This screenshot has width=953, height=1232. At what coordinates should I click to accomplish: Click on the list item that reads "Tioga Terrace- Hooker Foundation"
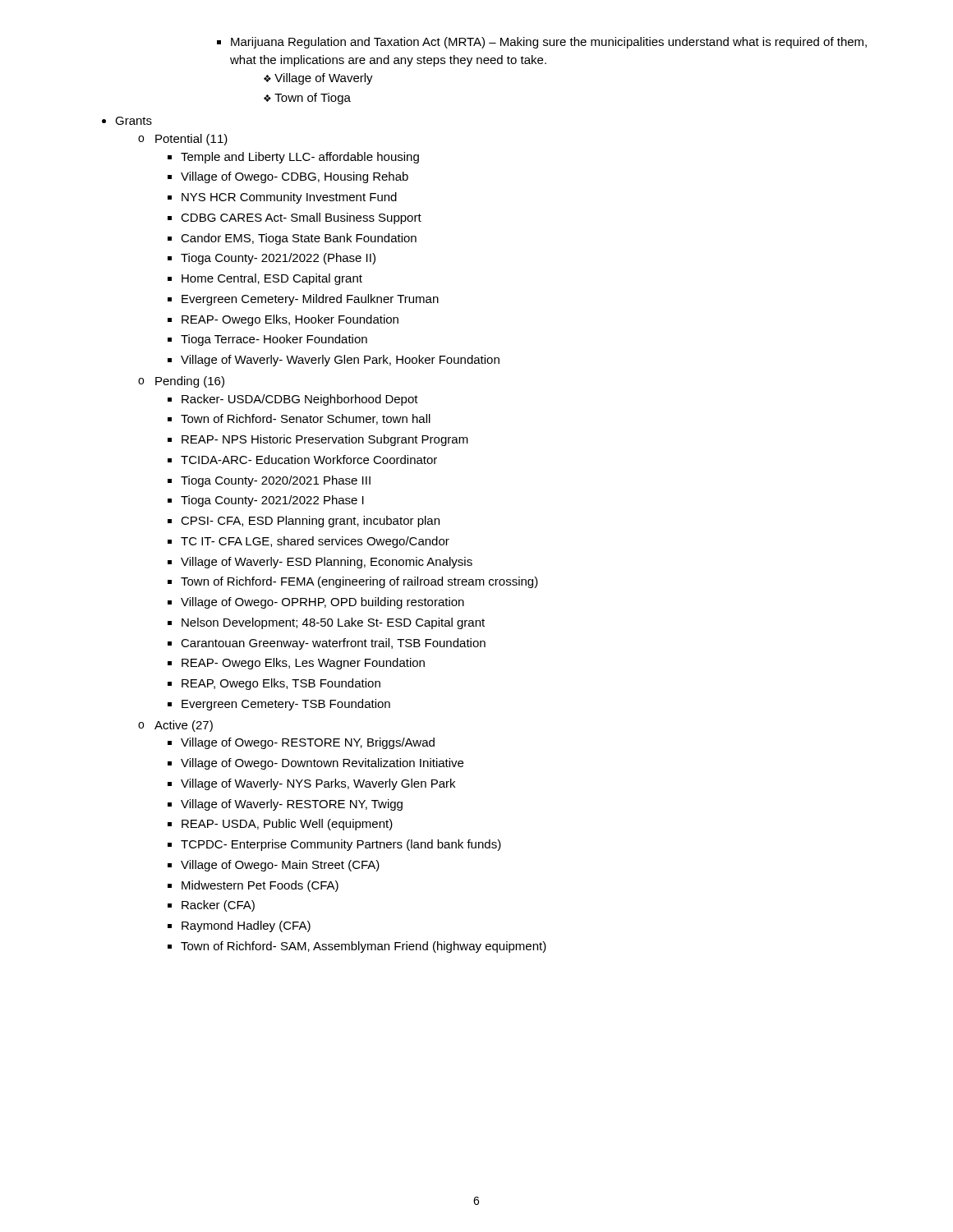[274, 339]
